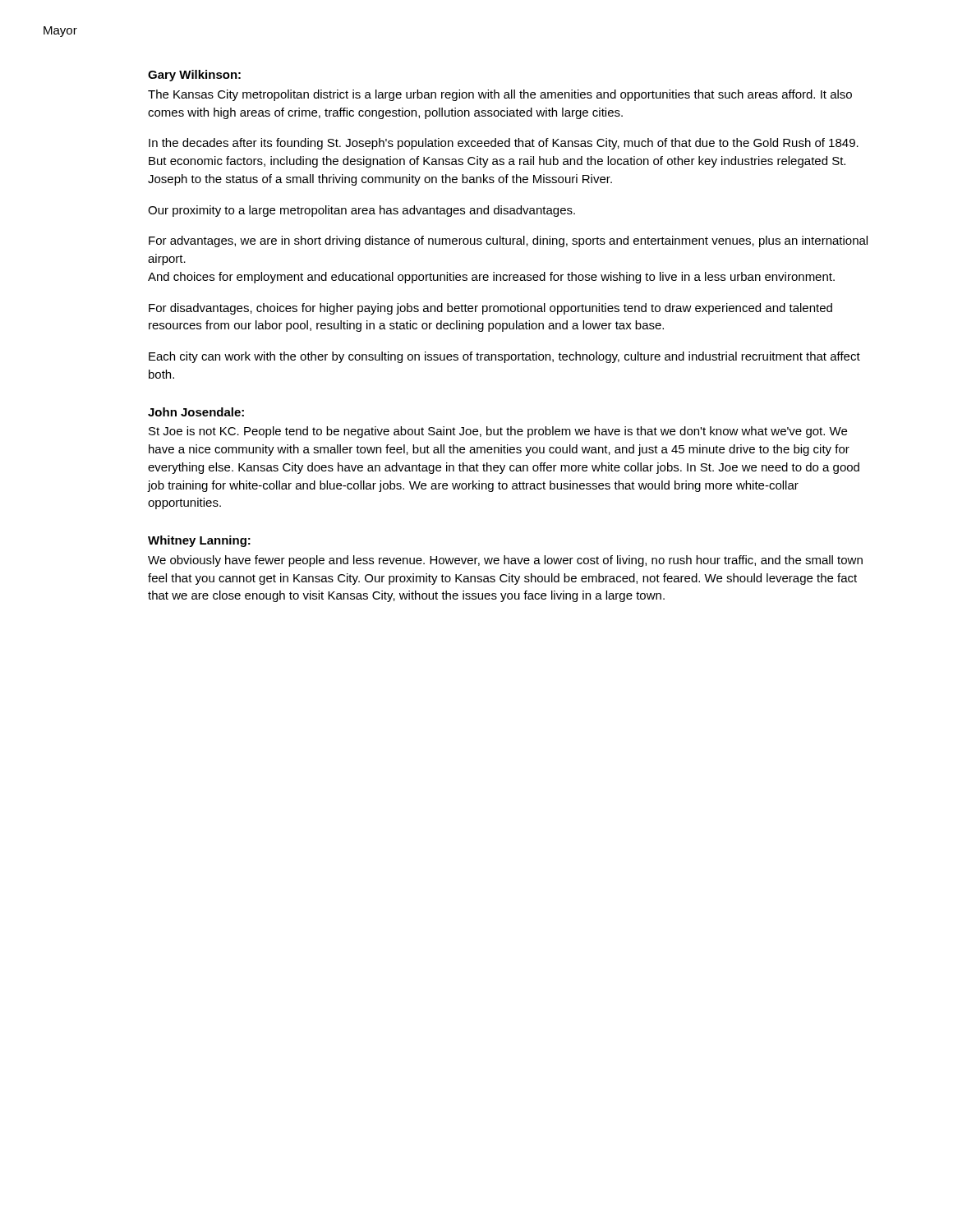The width and height of the screenshot is (953, 1232).
Task: Find the block on this page that starts "Our proximity to a large metropolitan area"
Action: [362, 209]
